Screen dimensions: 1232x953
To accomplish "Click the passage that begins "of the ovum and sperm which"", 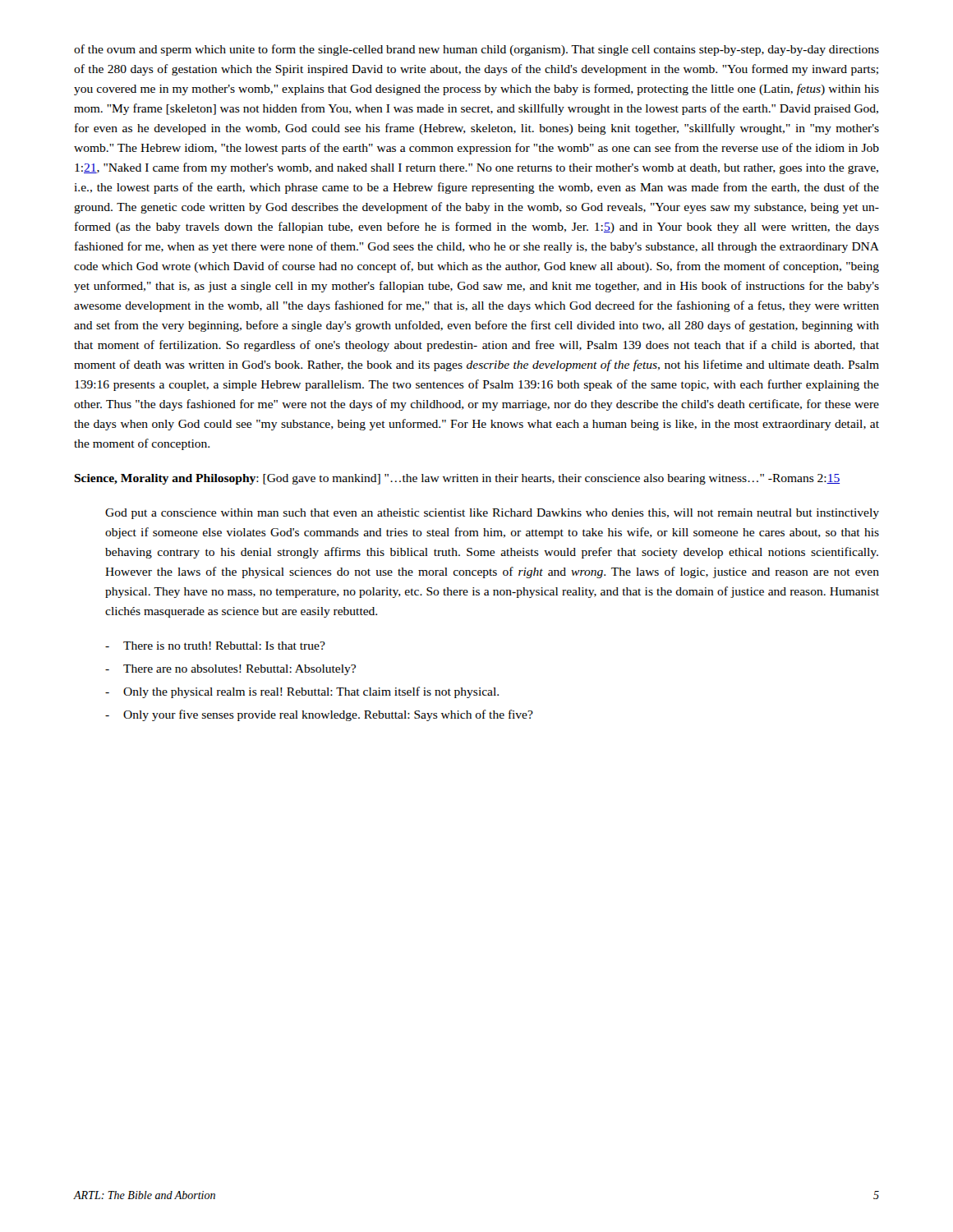I will tap(476, 246).
